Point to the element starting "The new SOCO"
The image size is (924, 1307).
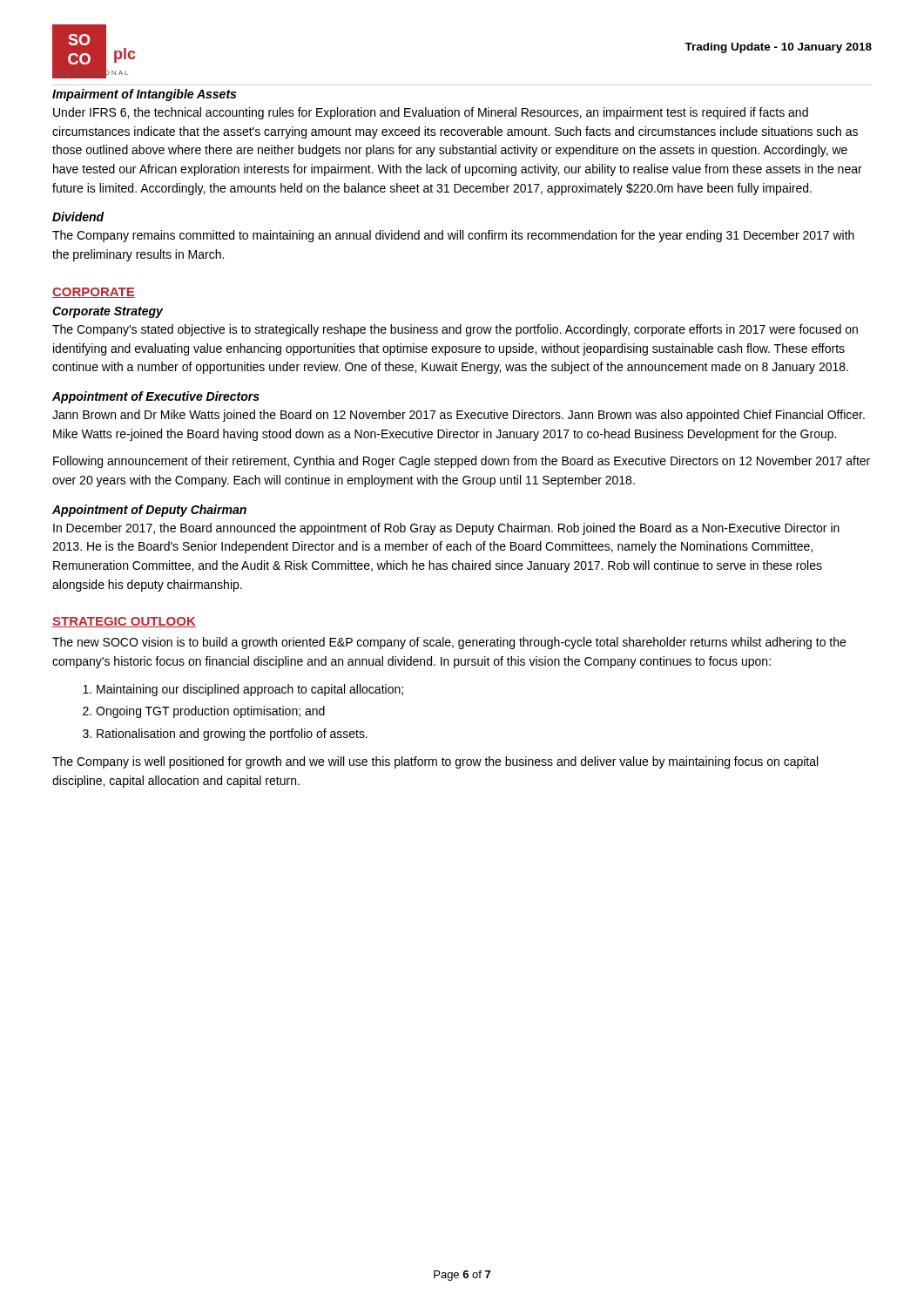click(462, 653)
